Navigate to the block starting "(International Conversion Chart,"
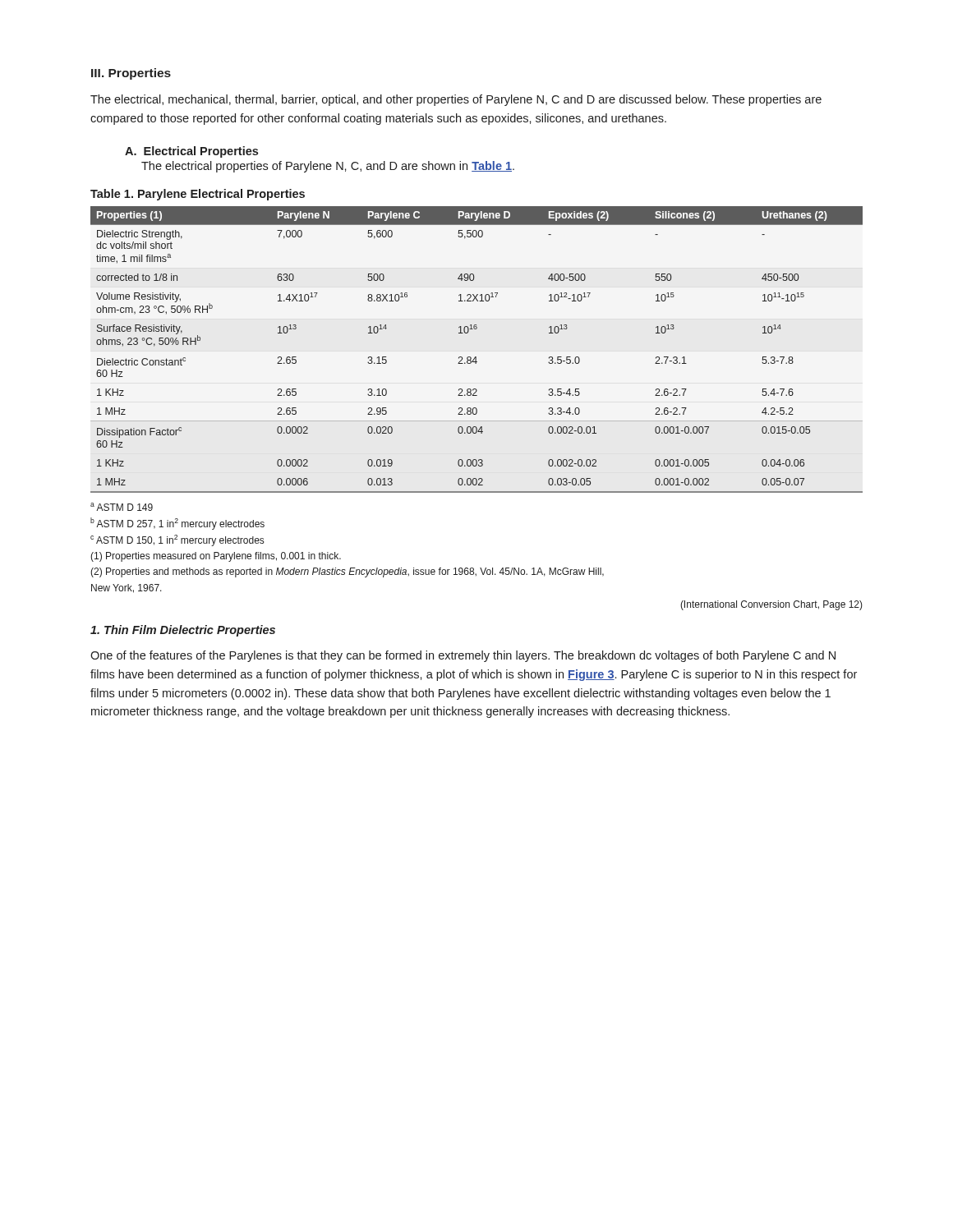Viewport: 953px width, 1232px height. point(771,604)
